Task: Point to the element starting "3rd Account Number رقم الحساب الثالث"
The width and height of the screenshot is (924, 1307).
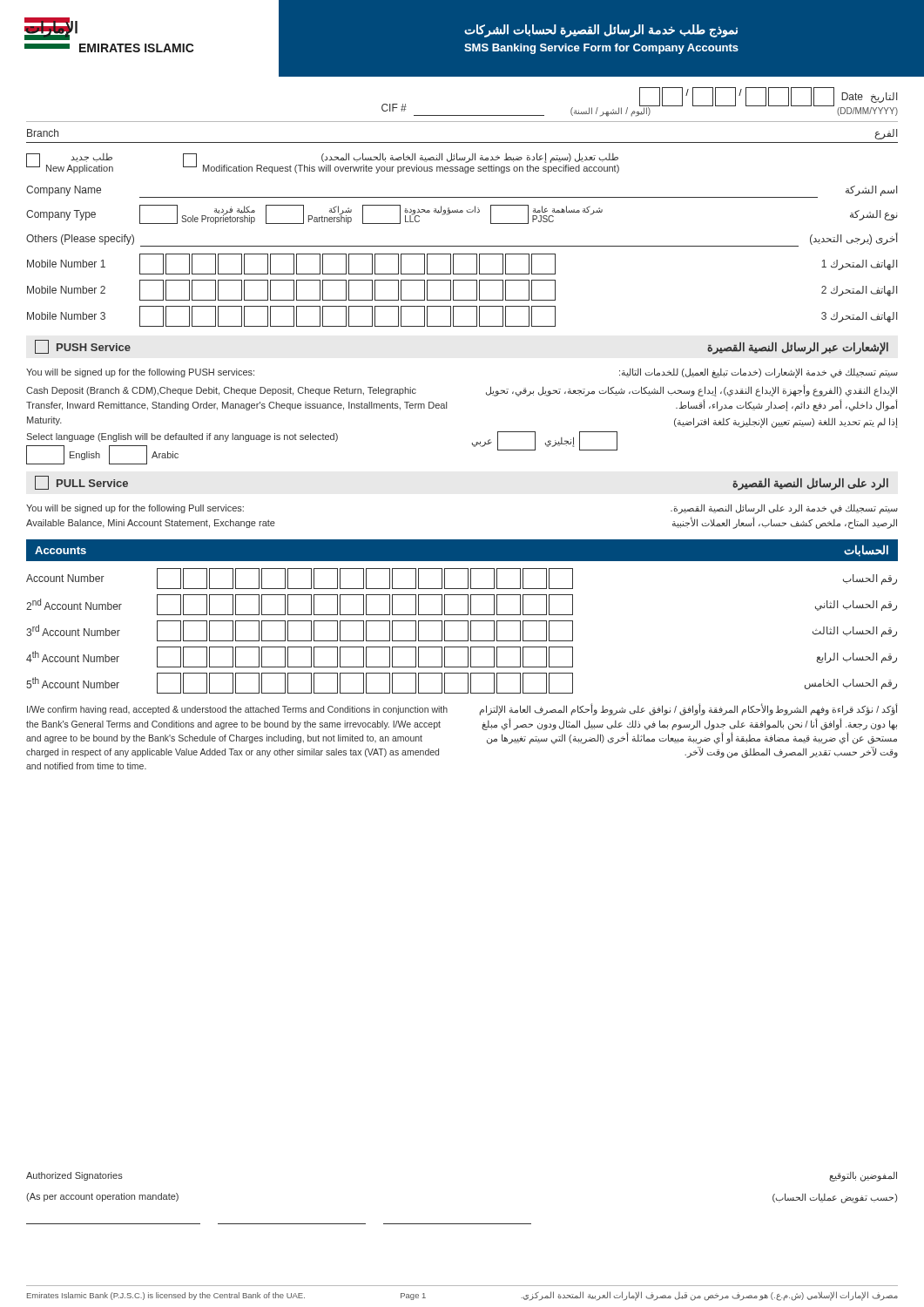Action: (462, 631)
